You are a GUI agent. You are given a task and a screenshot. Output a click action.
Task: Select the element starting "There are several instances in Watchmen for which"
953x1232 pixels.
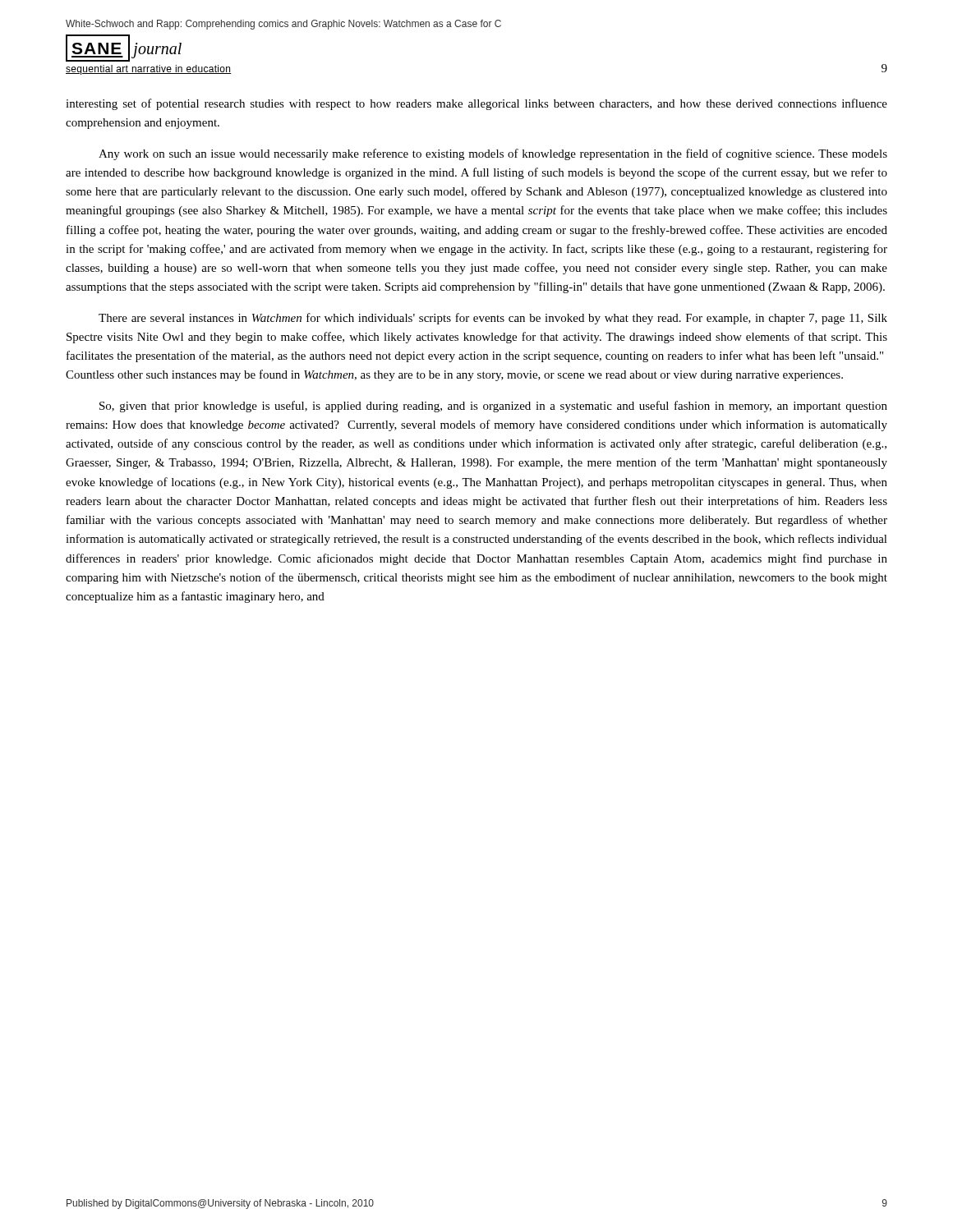[x=476, y=347]
